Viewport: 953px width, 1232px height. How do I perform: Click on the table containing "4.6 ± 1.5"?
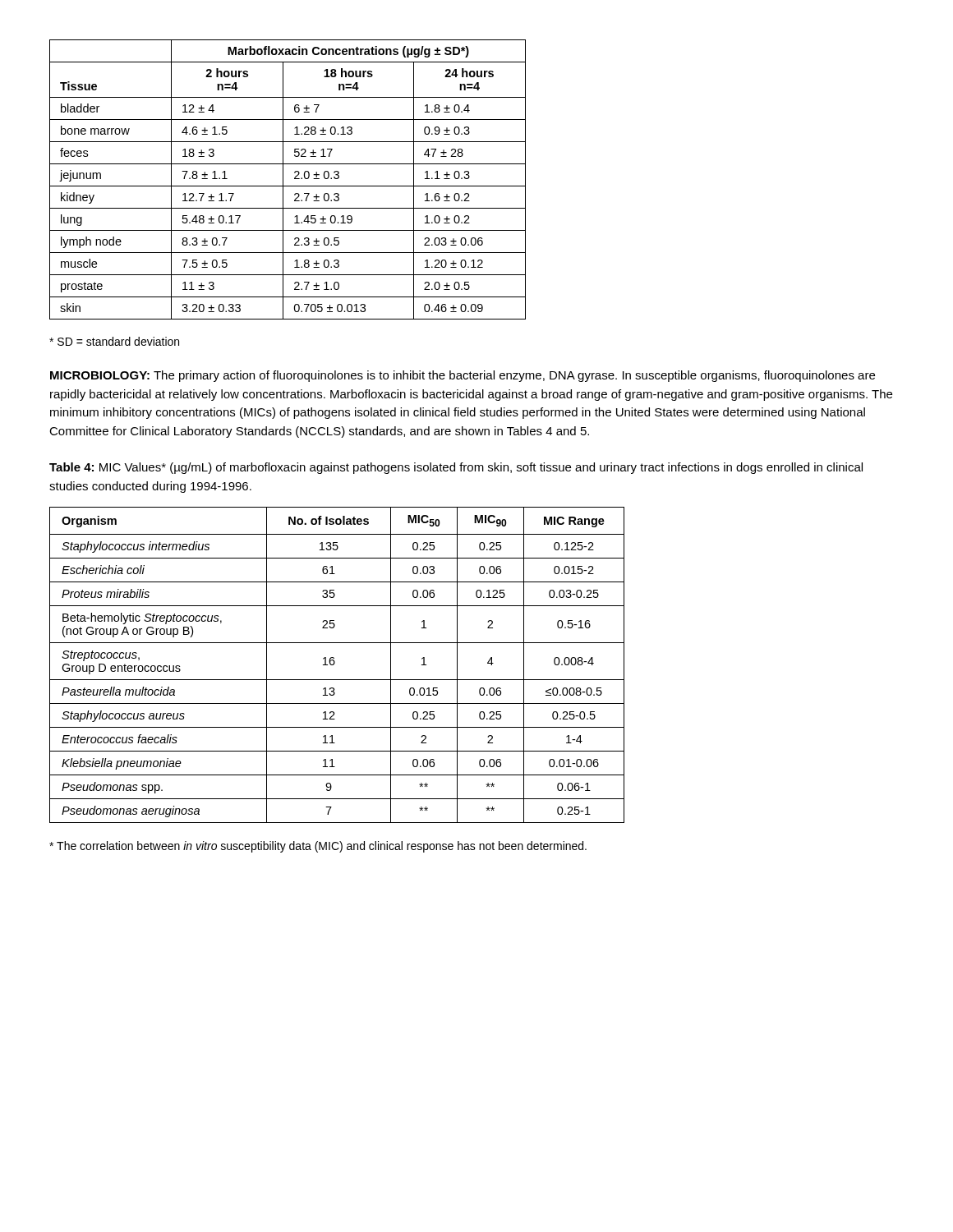click(476, 179)
